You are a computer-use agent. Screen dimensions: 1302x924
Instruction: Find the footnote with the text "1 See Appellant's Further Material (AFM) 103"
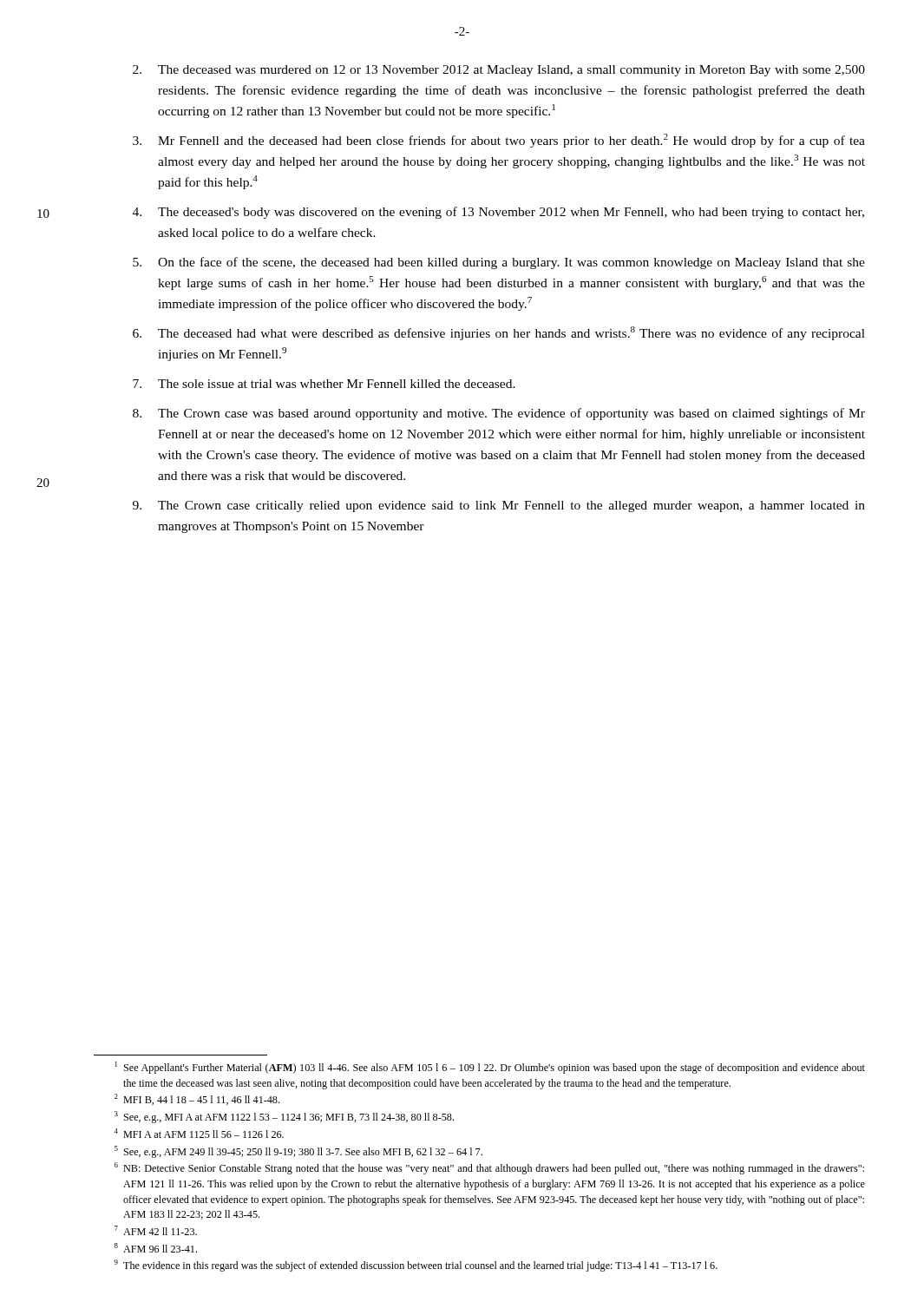click(479, 1076)
